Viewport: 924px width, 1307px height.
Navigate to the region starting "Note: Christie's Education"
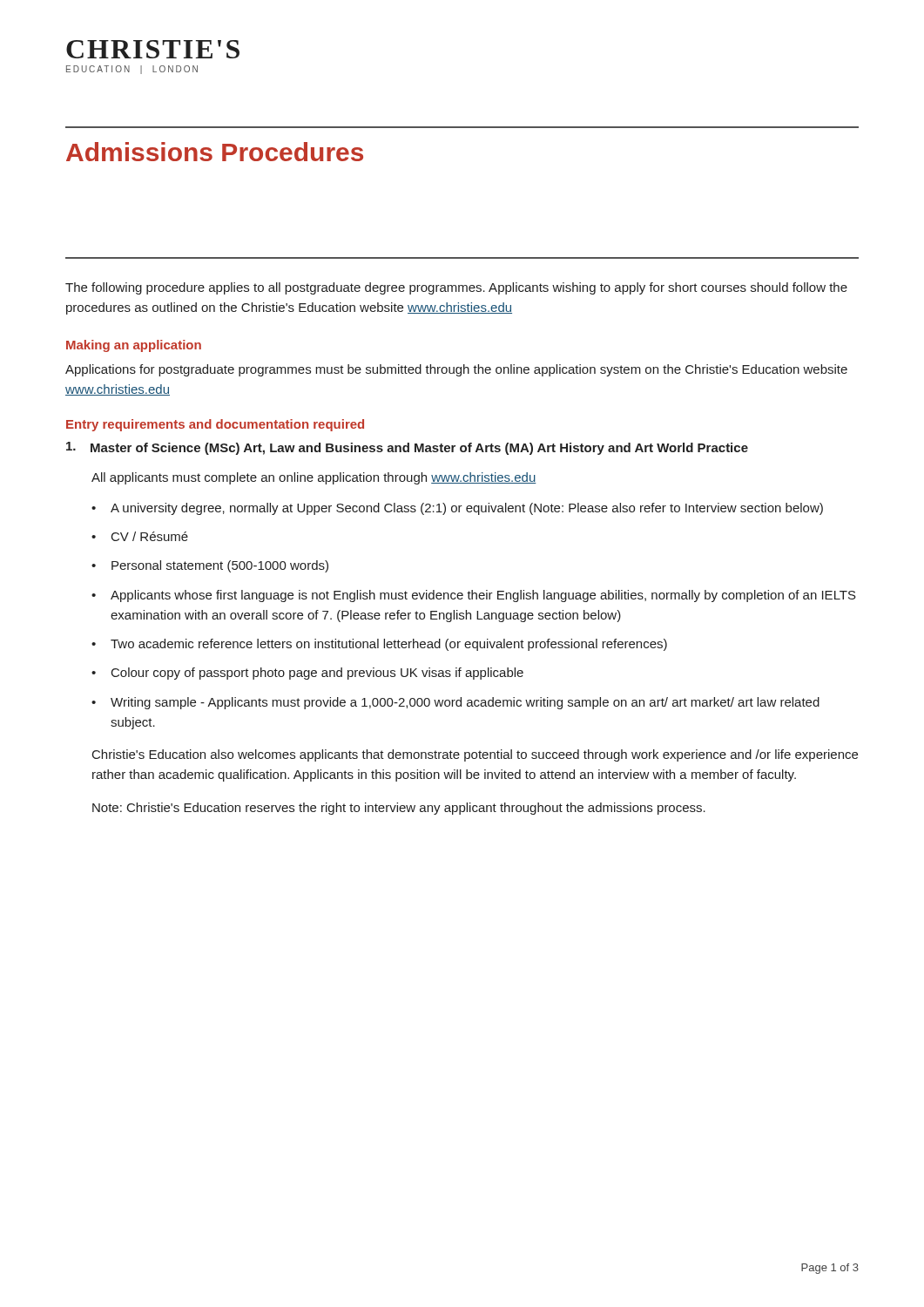[x=475, y=807]
